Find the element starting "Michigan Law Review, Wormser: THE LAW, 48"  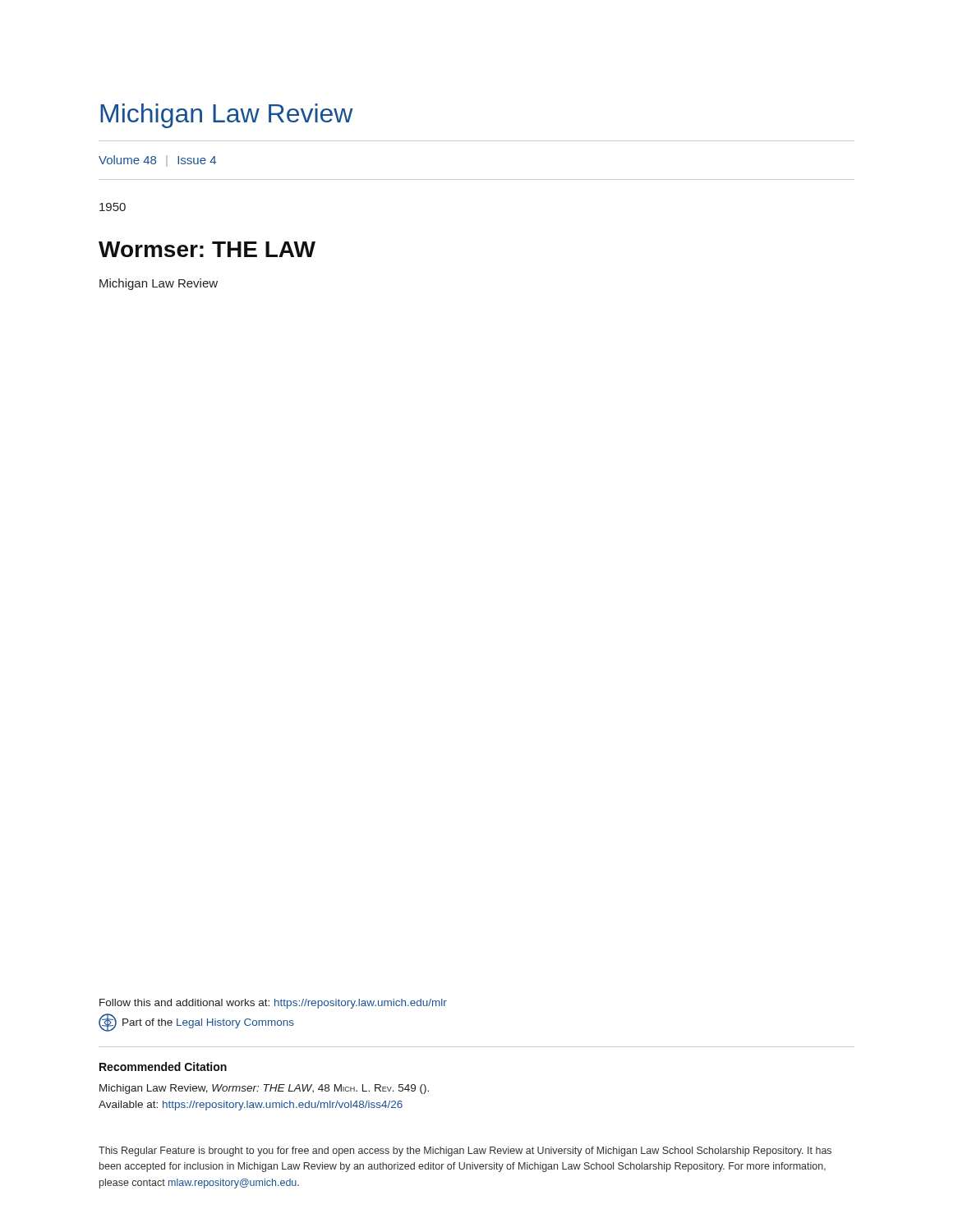pyautogui.click(x=264, y=1089)
